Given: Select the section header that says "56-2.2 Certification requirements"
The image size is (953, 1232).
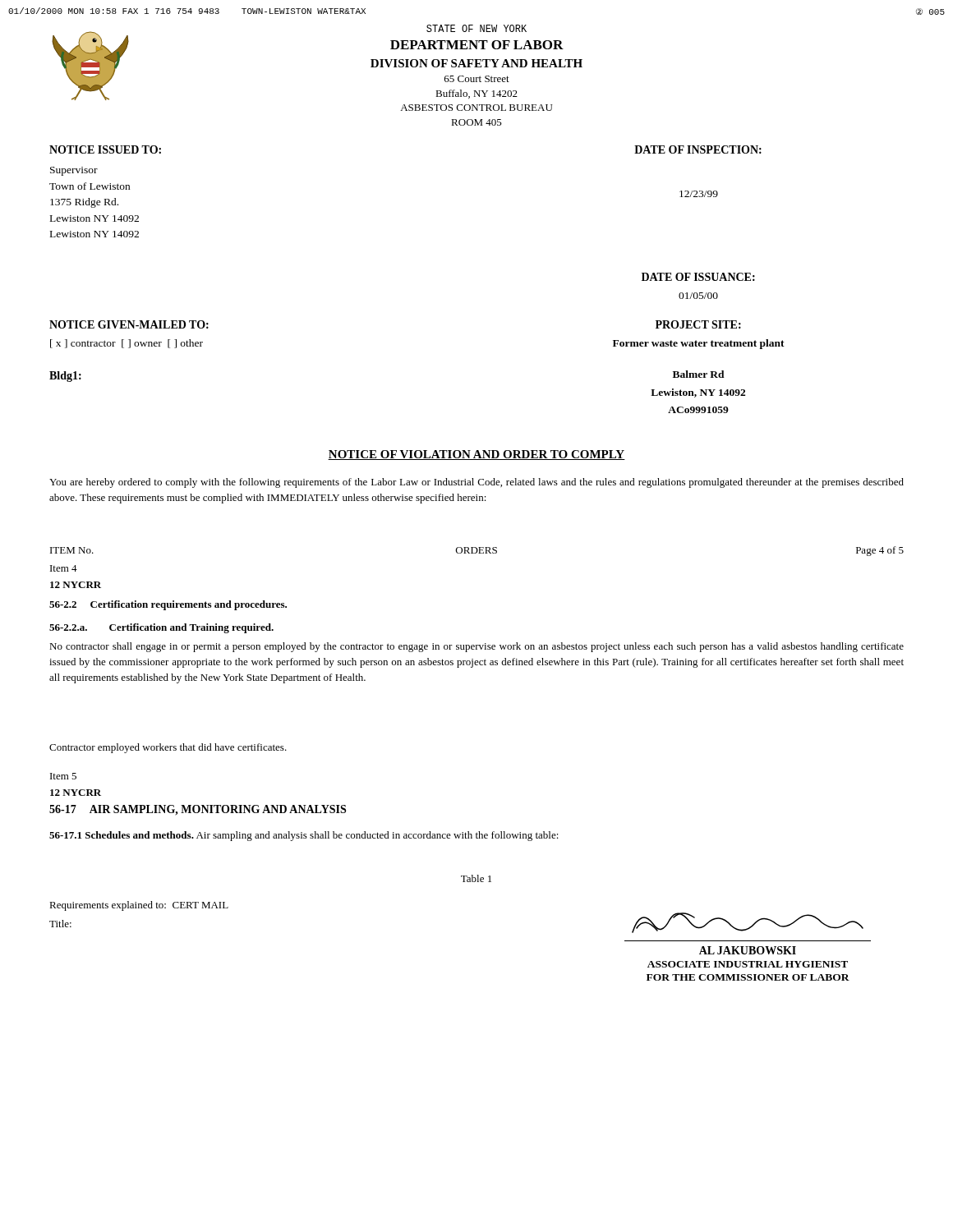Looking at the screenshot, I should point(168,604).
